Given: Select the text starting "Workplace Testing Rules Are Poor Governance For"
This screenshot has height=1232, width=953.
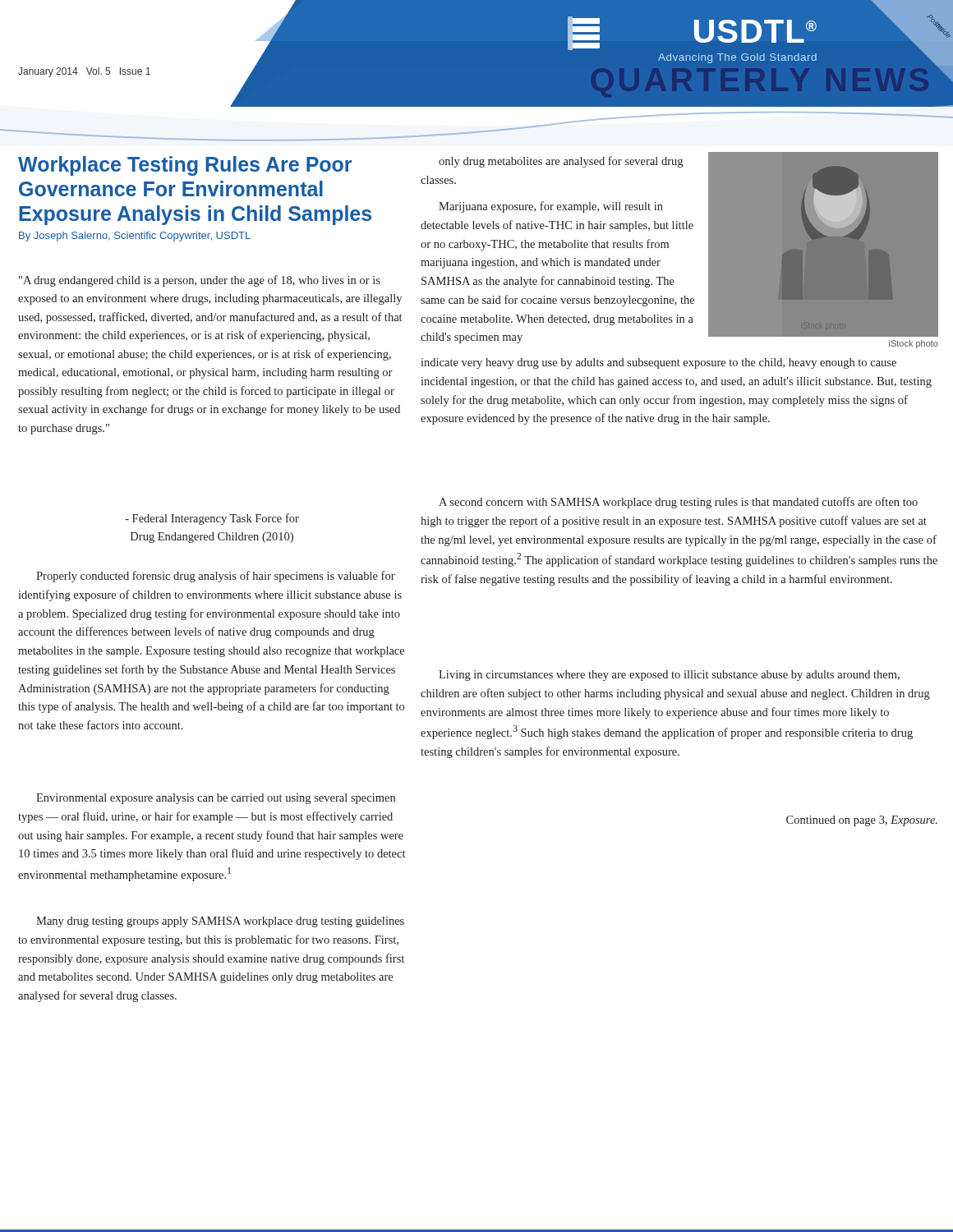Looking at the screenshot, I should [x=213, y=197].
